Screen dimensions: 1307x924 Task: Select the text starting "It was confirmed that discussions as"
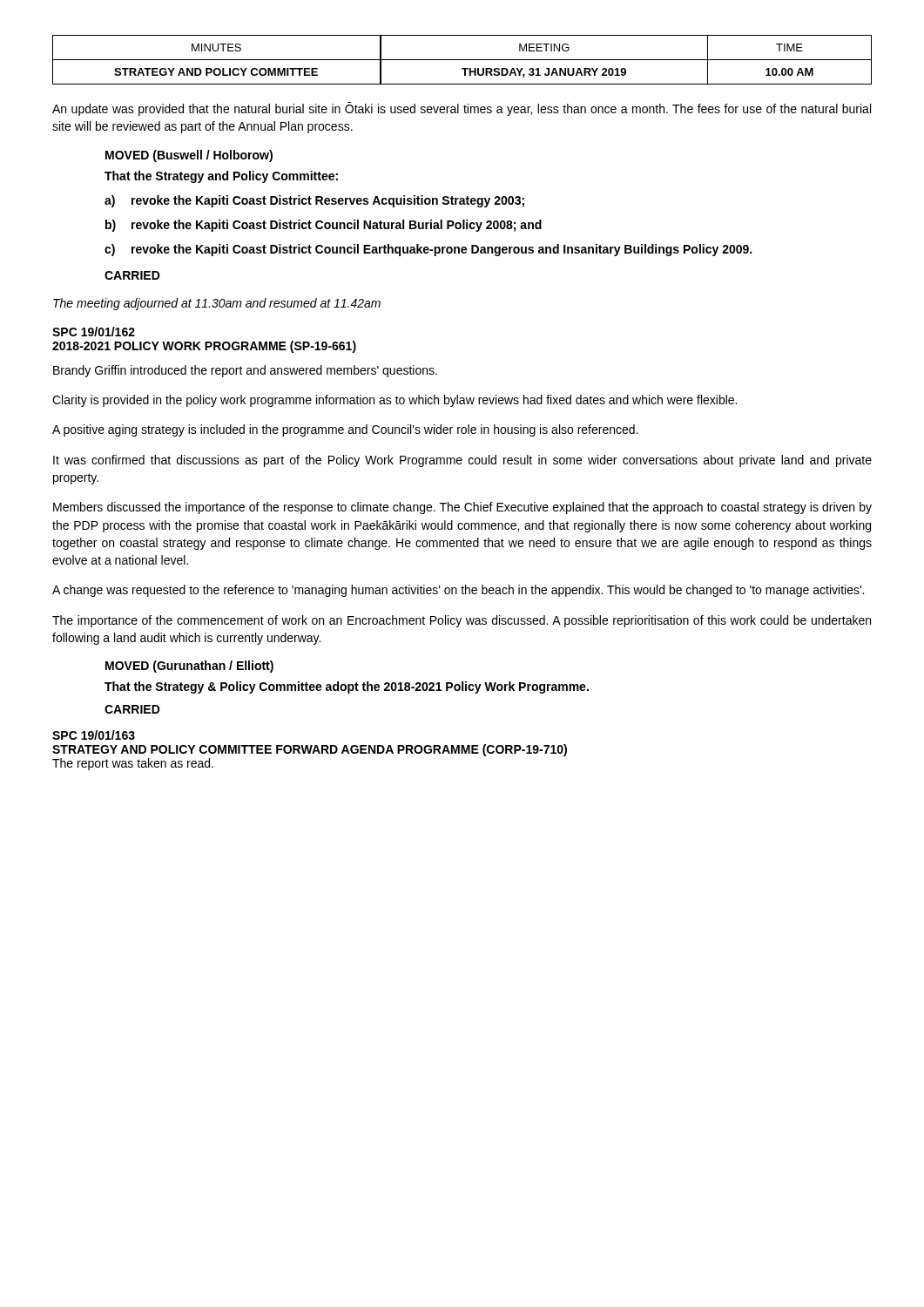pos(462,469)
